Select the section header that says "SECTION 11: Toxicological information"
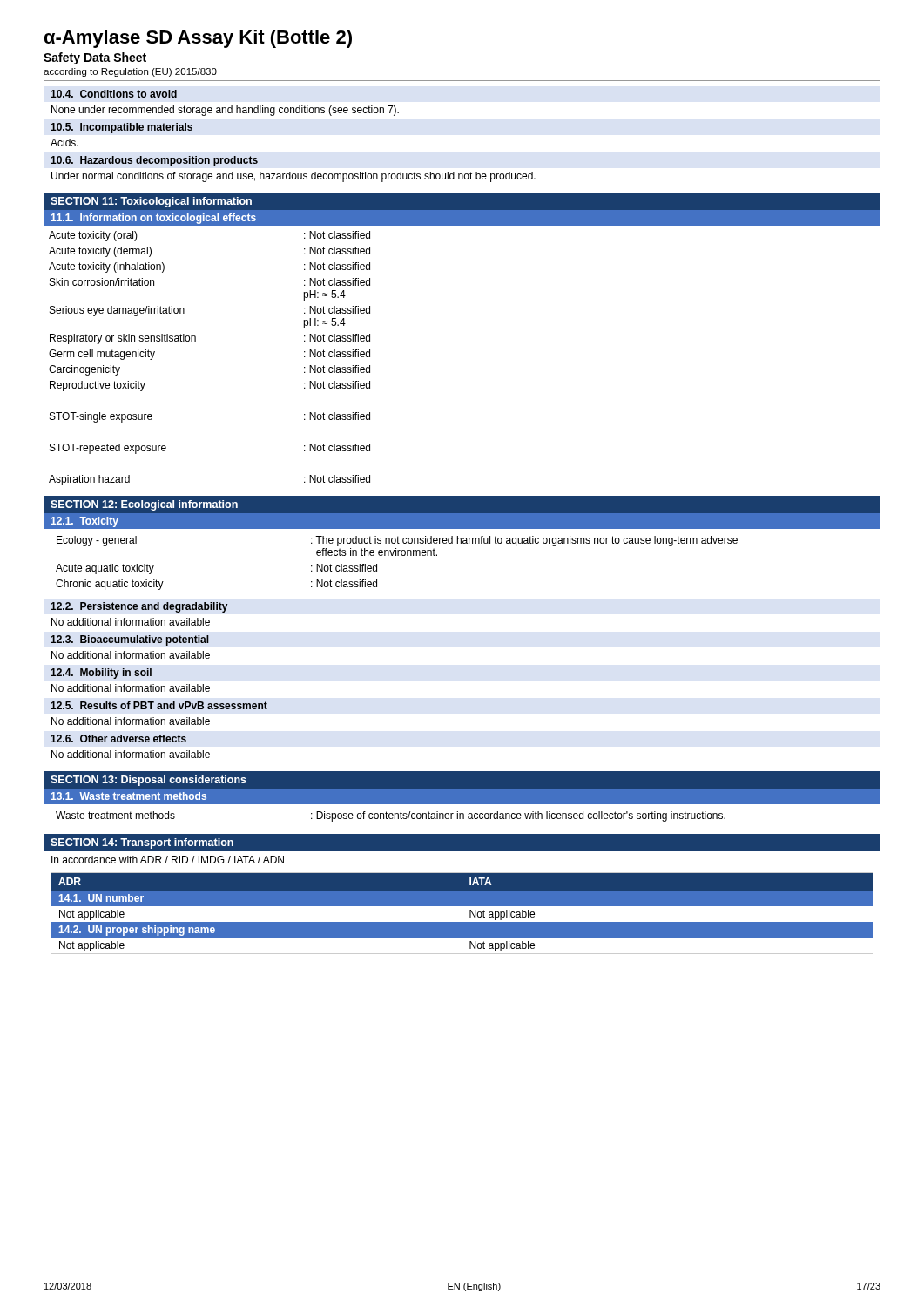The width and height of the screenshot is (924, 1307). [x=151, y=201]
